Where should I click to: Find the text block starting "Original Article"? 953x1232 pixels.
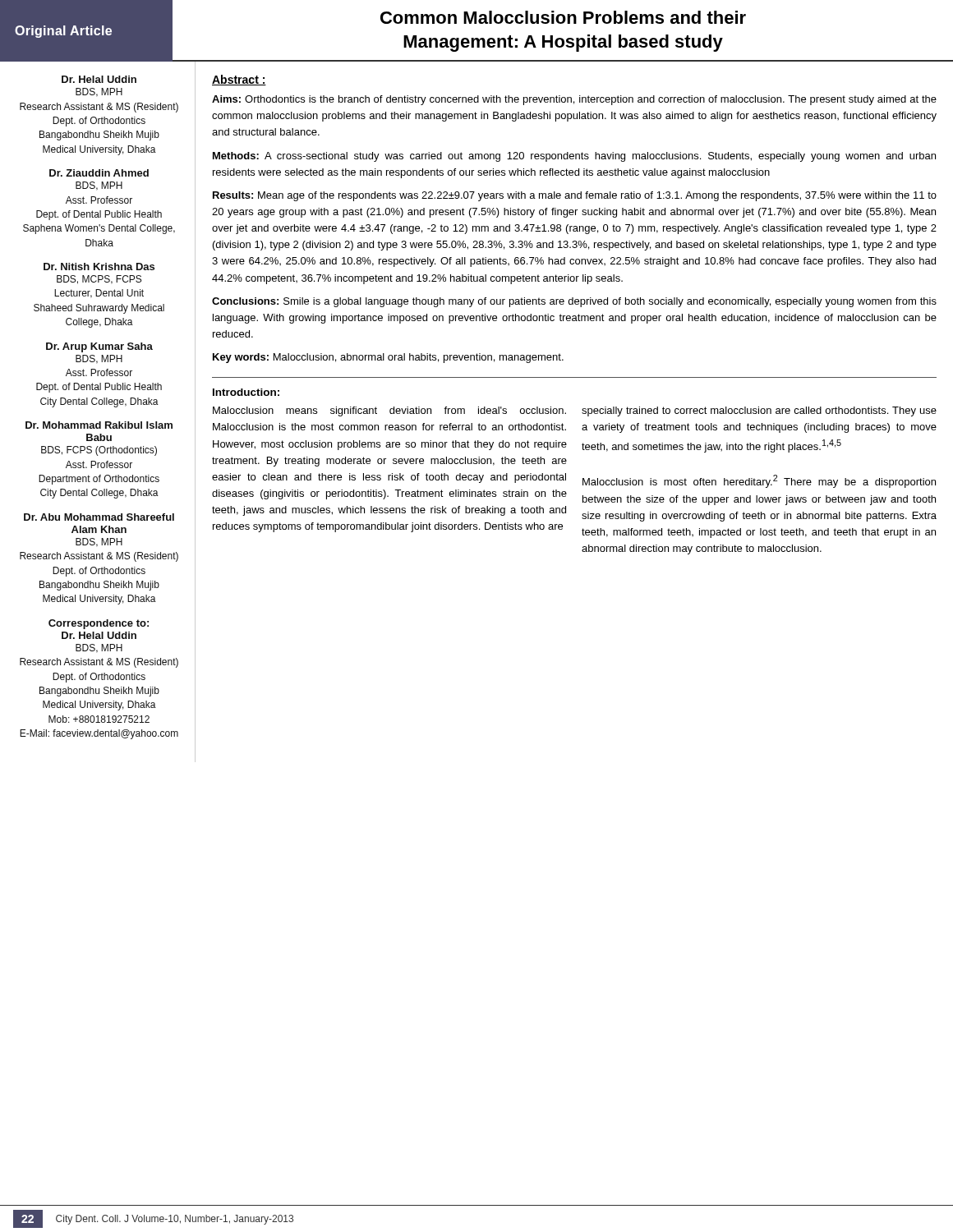click(x=64, y=30)
